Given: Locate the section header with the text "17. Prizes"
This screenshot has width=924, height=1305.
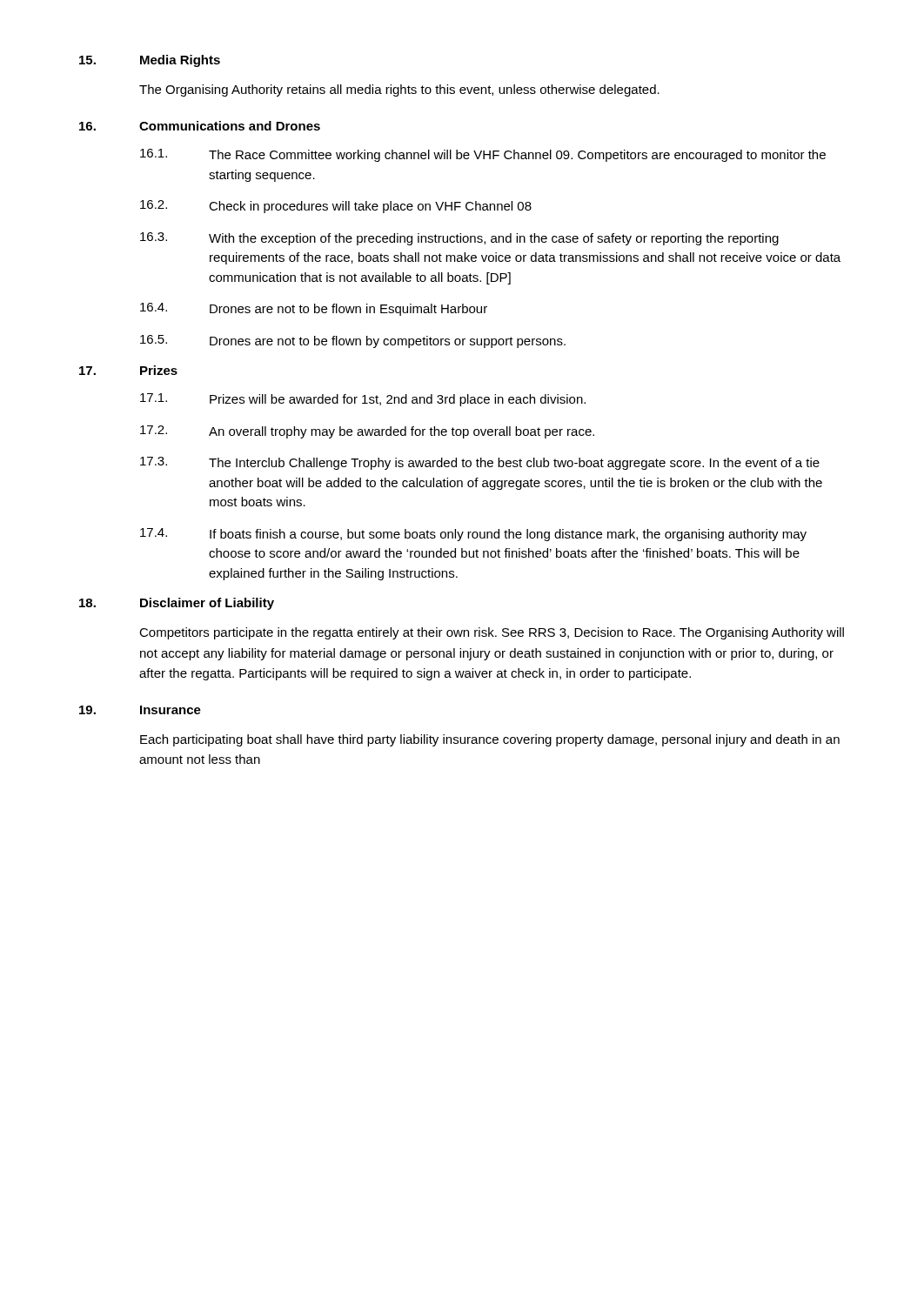Looking at the screenshot, I should 89,370.
